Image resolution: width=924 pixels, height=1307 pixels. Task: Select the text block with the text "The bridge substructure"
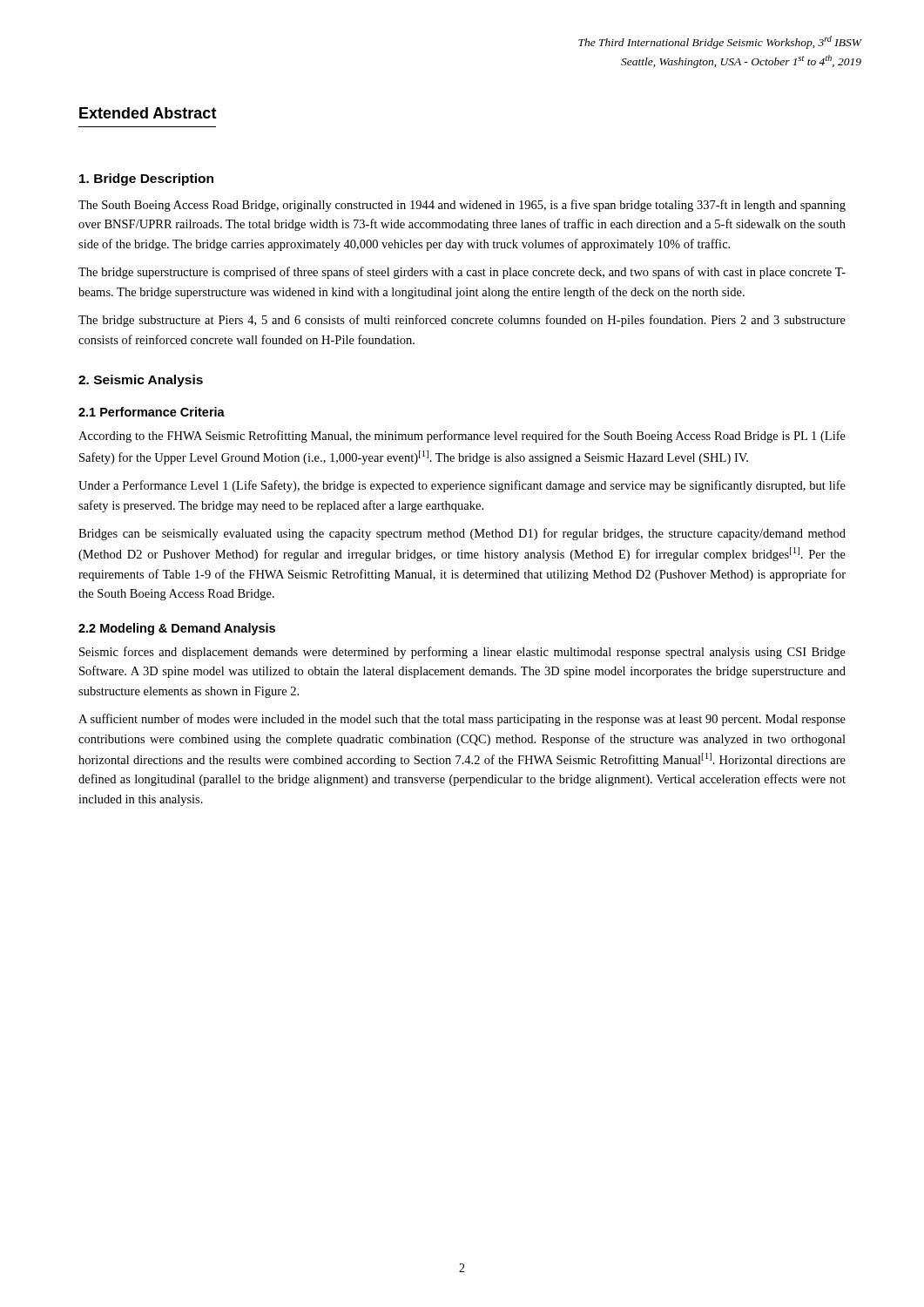462,330
